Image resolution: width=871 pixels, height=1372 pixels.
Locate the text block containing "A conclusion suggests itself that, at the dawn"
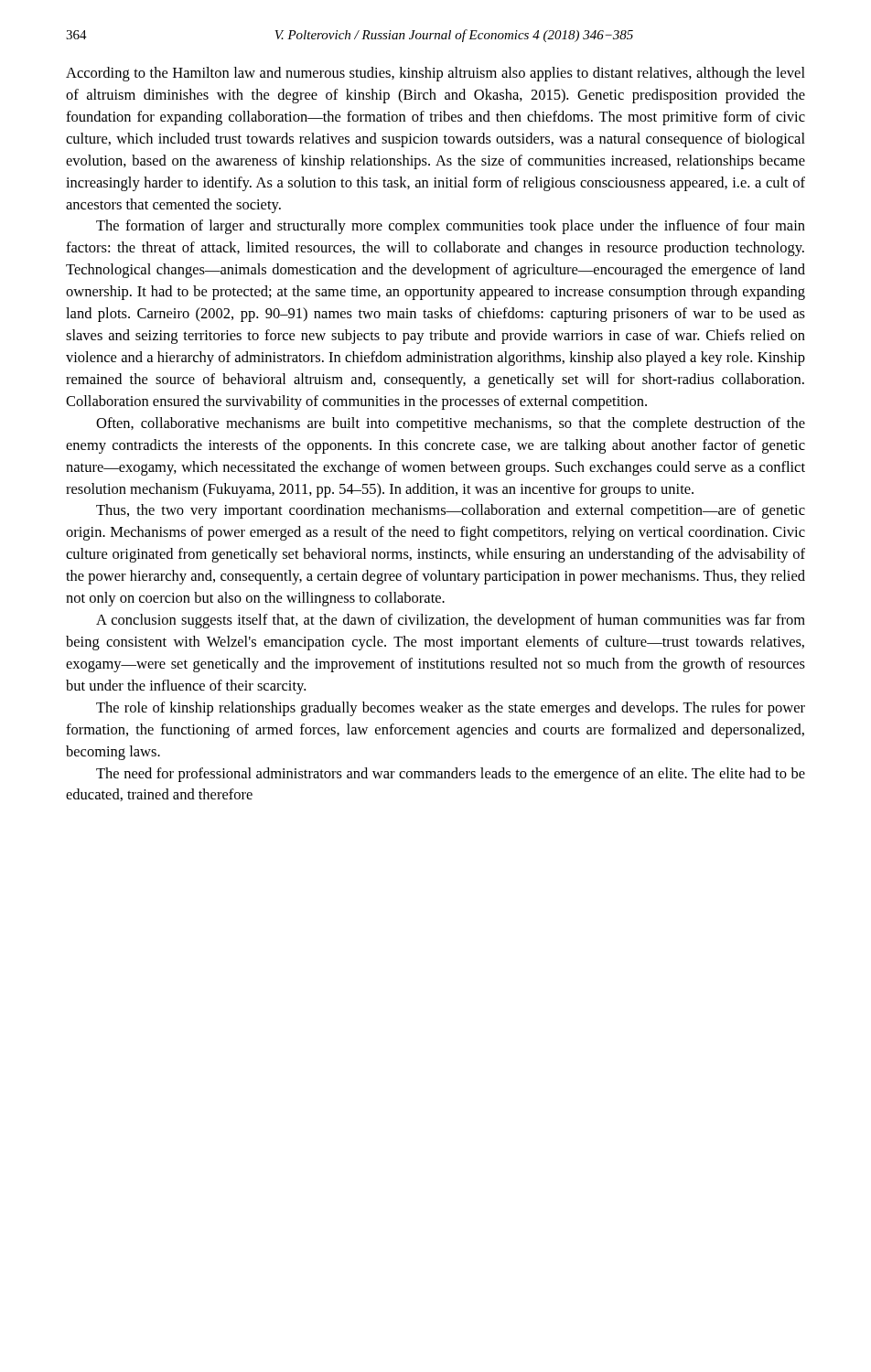(436, 653)
